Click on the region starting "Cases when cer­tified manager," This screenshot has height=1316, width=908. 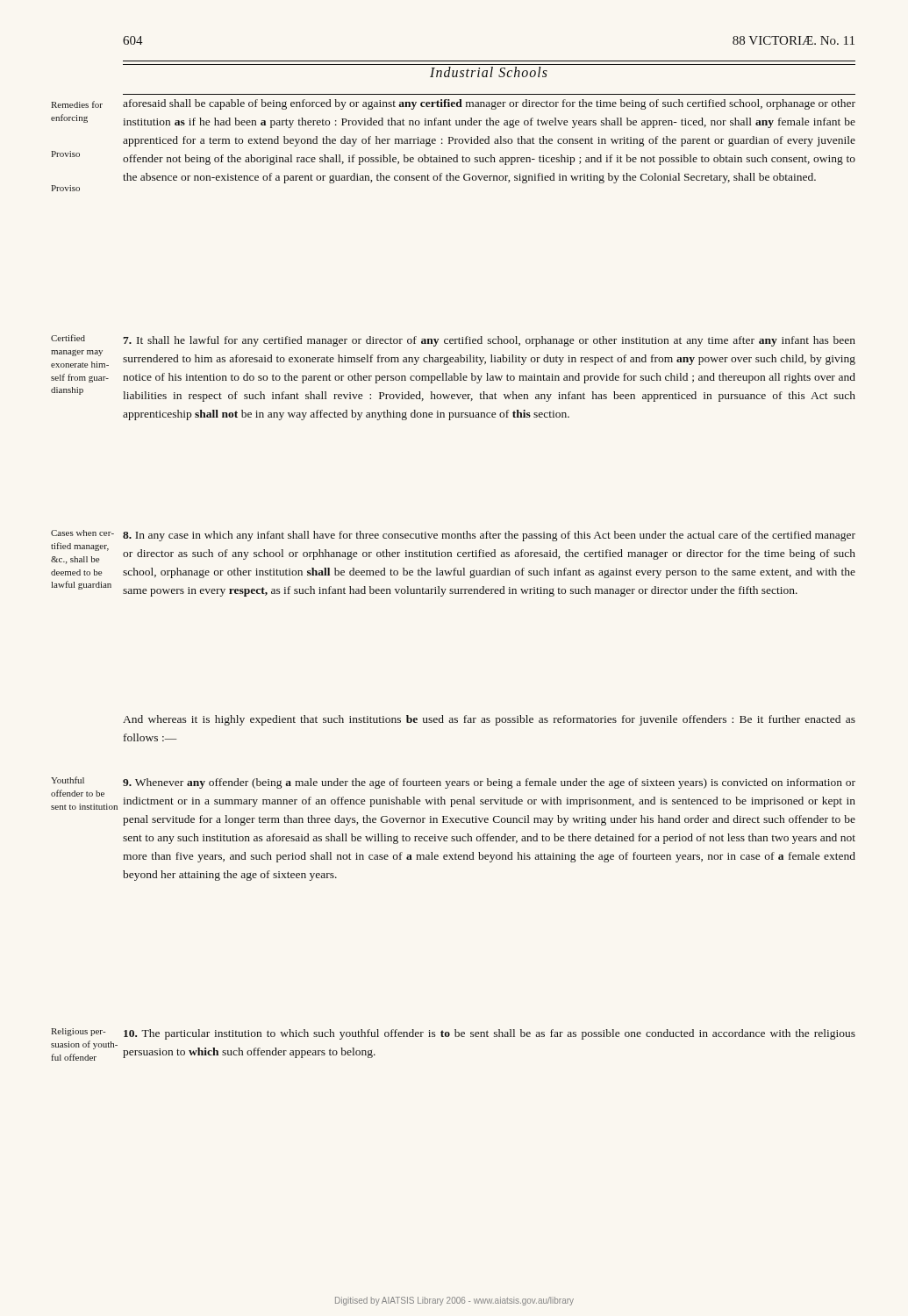click(82, 559)
